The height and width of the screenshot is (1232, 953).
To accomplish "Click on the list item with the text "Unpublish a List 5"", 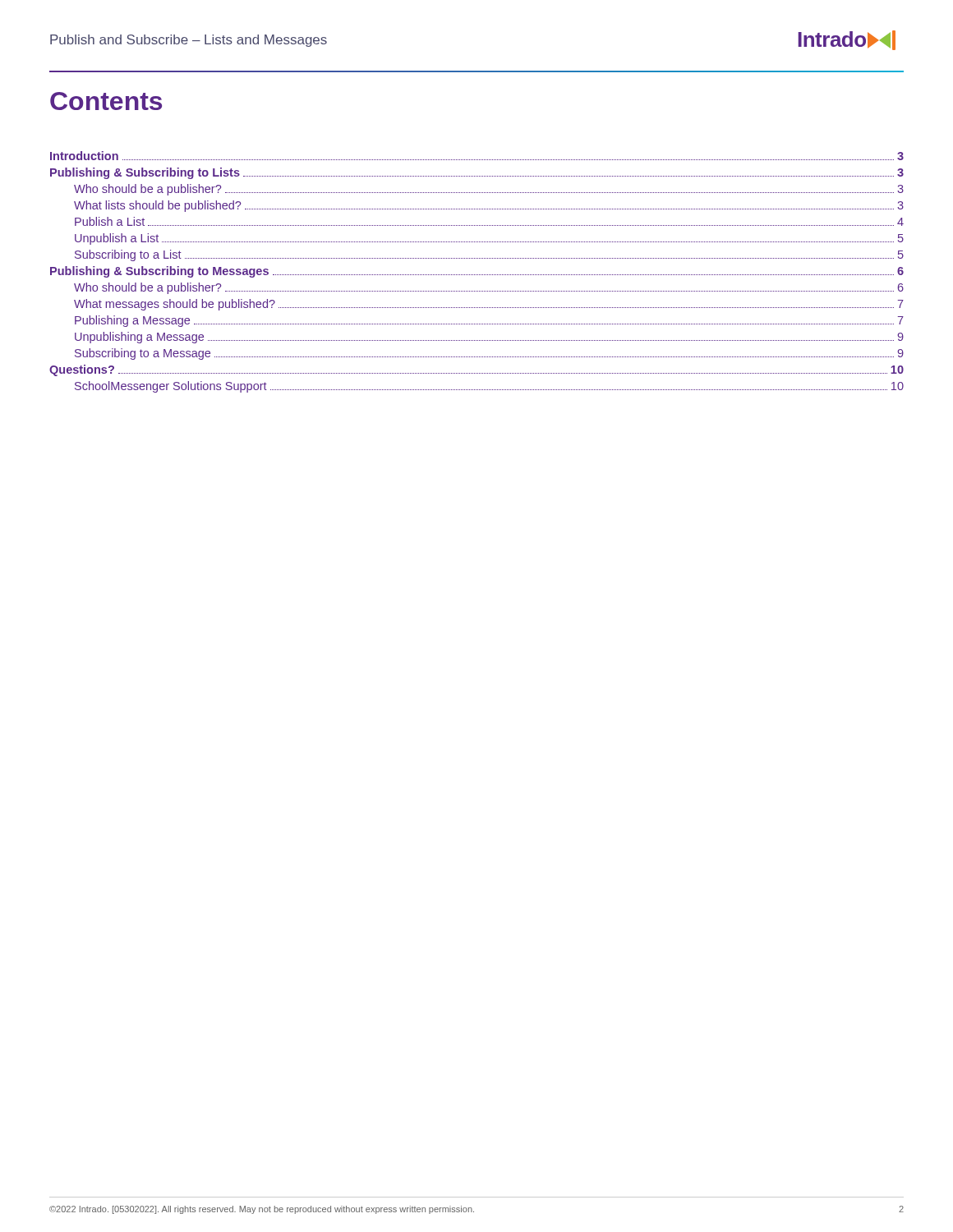I will [x=489, y=238].
